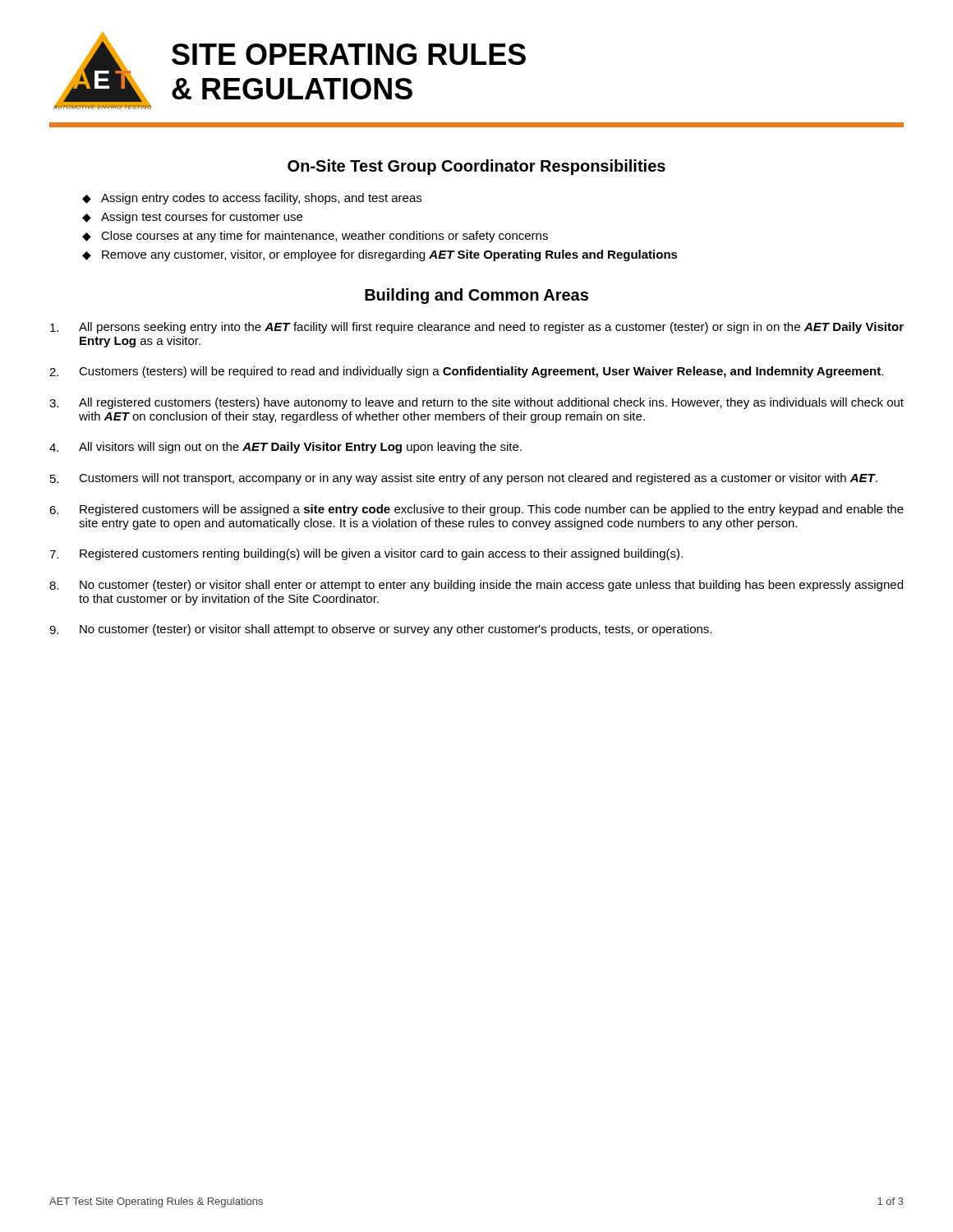The width and height of the screenshot is (953, 1232).
Task: Navigate to the block starting "◆ Close courses at any time for"
Action: click(x=315, y=235)
